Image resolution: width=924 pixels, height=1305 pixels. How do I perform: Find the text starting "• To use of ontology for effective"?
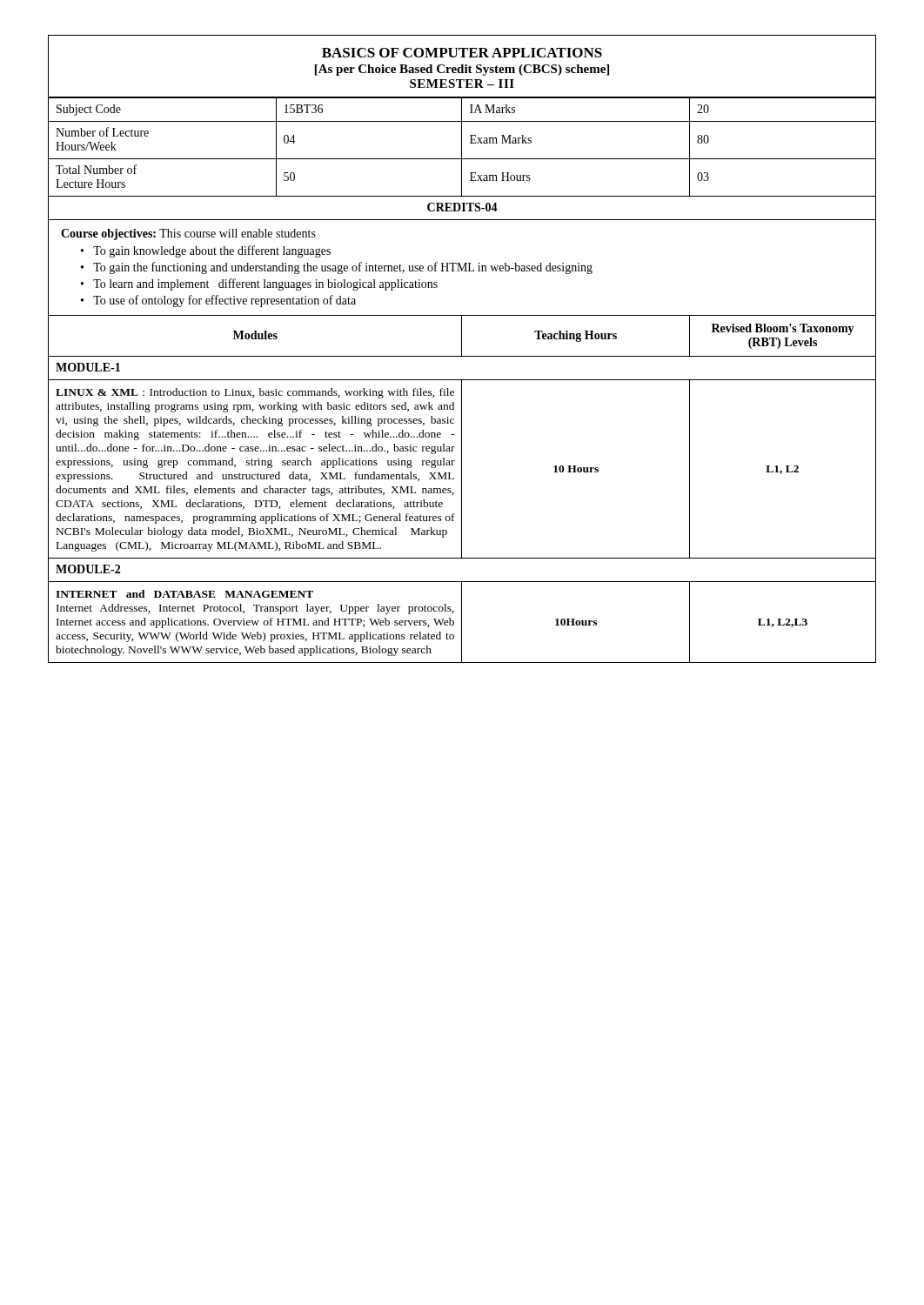coord(218,301)
